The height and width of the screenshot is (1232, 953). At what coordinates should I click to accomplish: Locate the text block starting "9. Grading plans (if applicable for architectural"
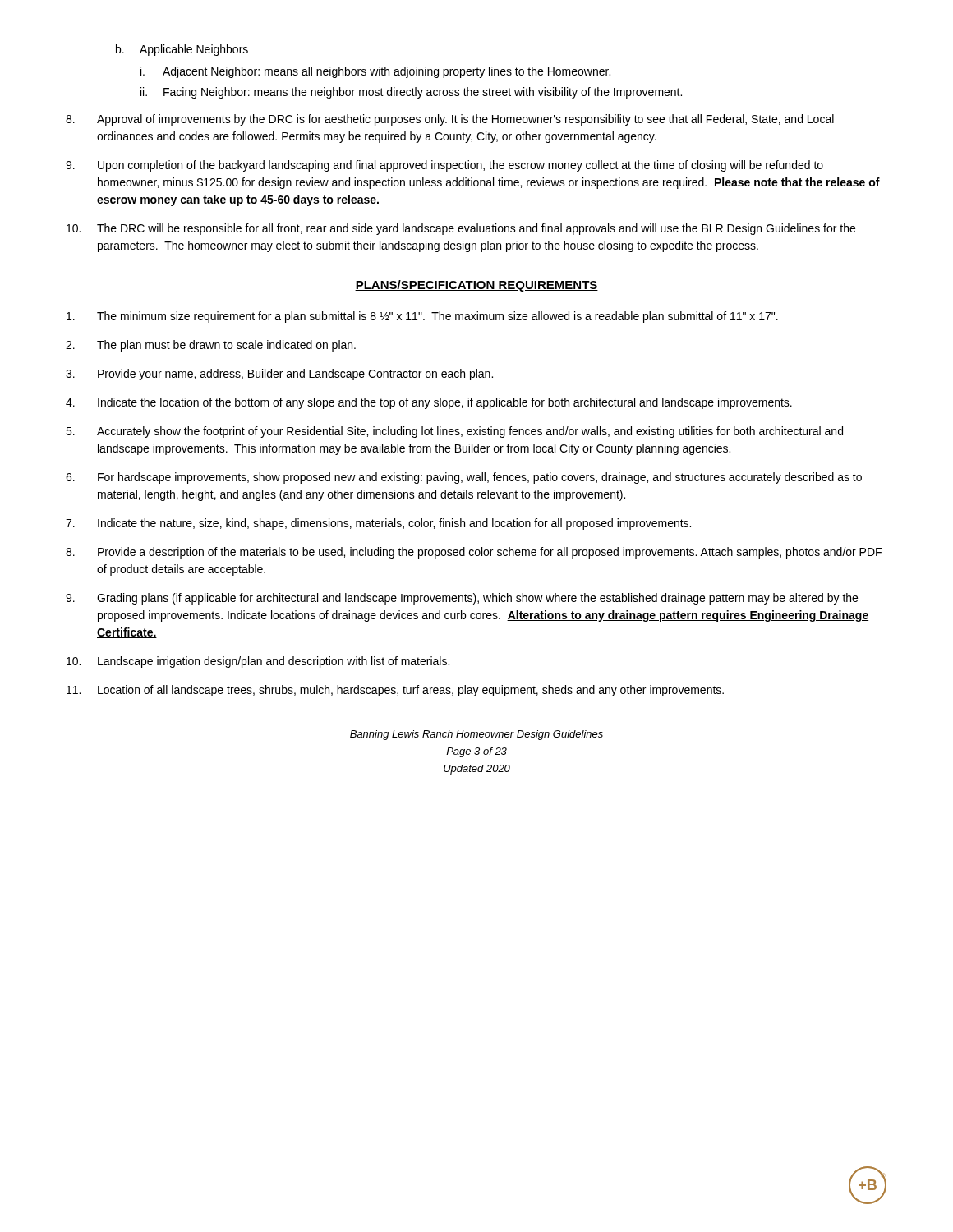476,616
